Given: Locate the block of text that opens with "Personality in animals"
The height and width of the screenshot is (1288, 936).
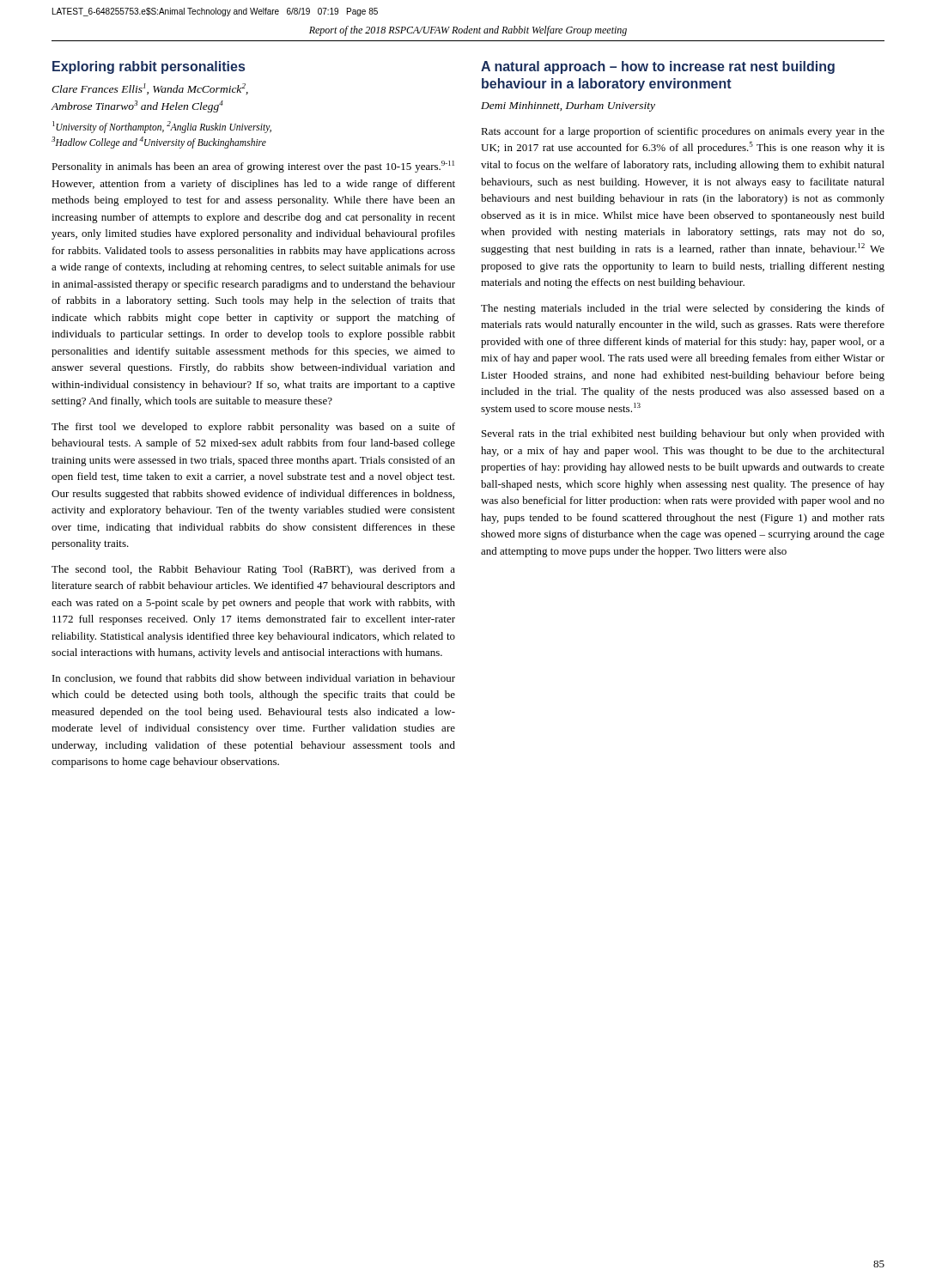Looking at the screenshot, I should 253,283.
